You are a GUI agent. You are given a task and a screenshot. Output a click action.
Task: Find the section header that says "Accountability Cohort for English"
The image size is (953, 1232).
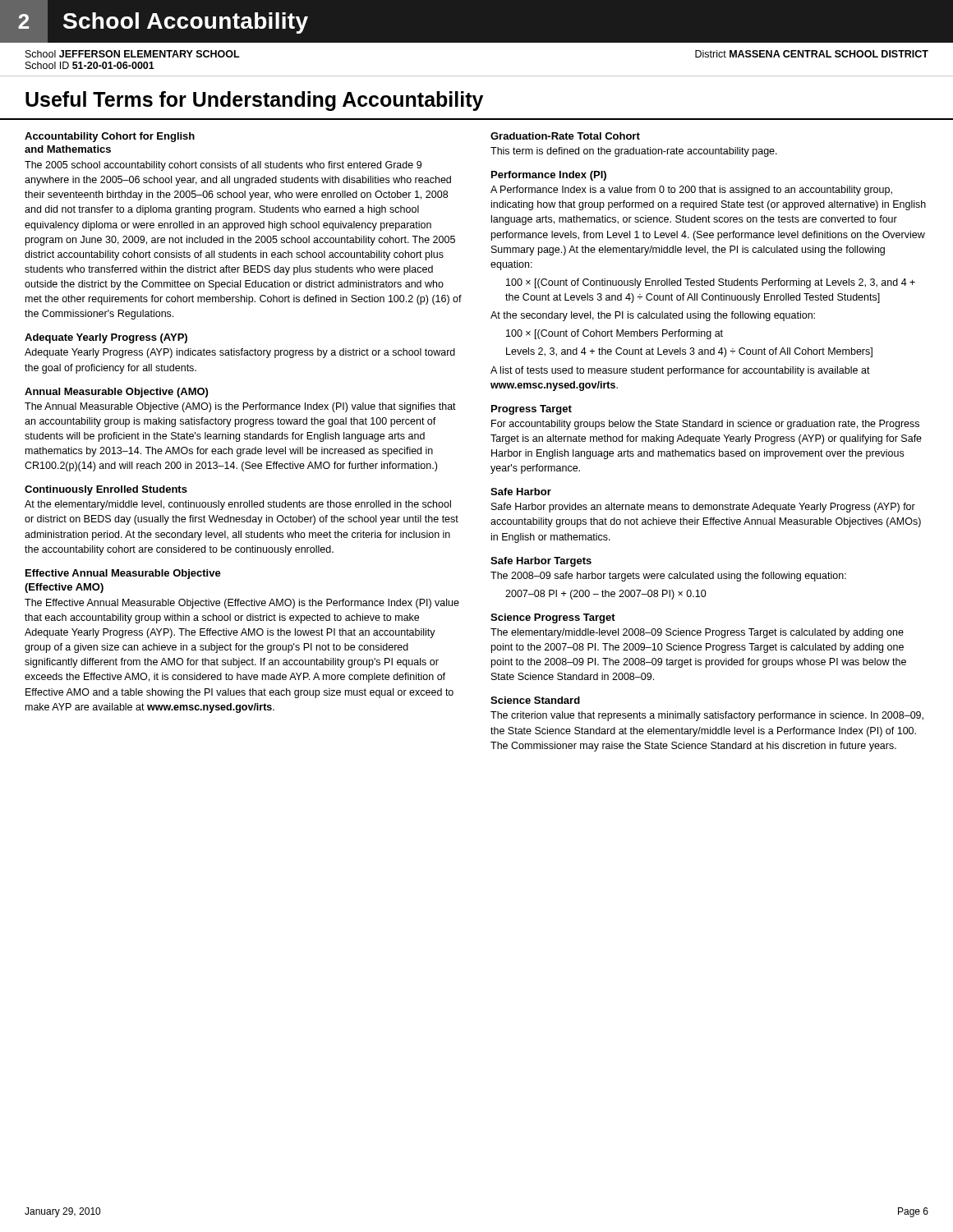click(110, 136)
